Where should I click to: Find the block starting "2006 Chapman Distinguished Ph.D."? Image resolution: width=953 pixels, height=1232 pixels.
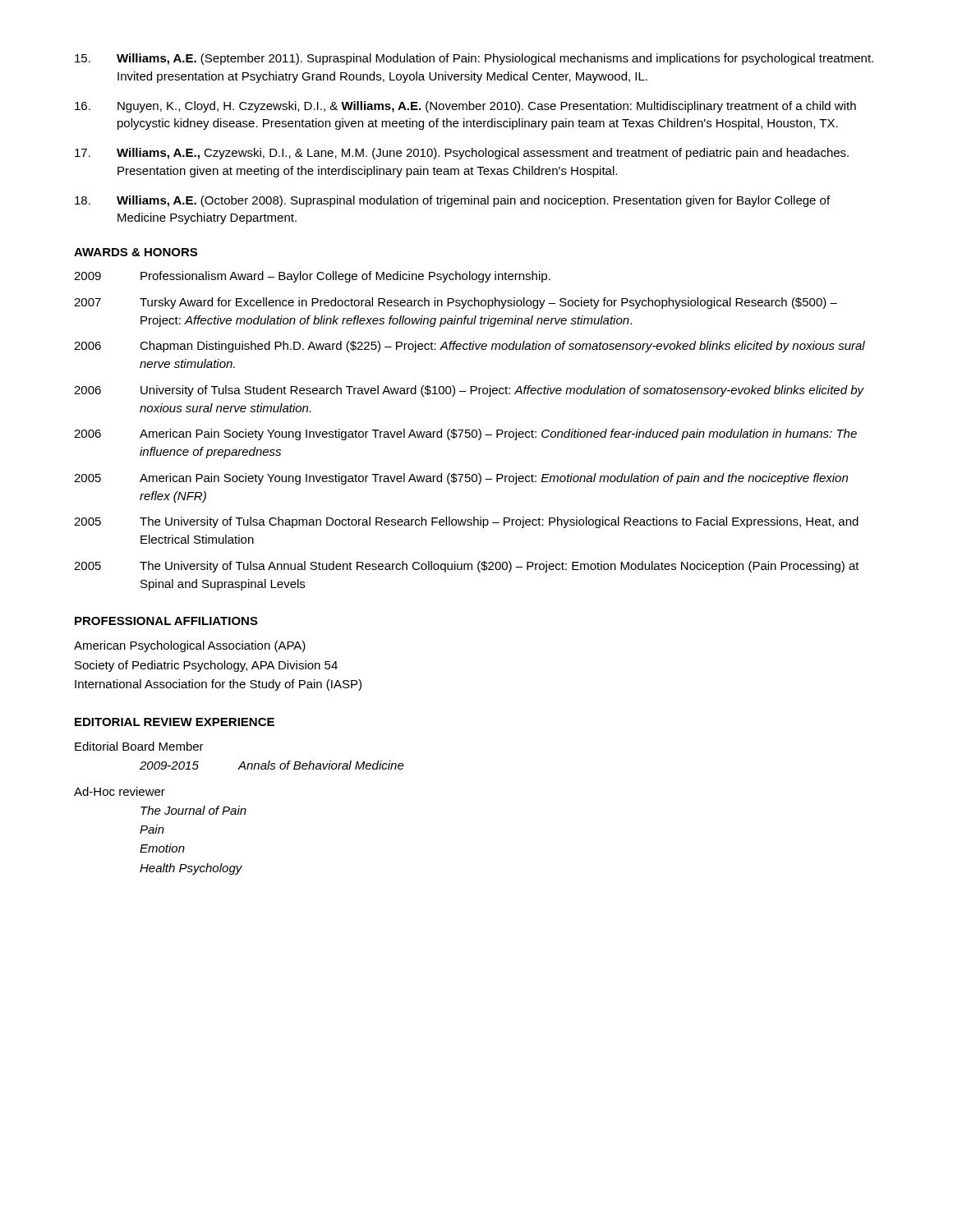click(476, 355)
